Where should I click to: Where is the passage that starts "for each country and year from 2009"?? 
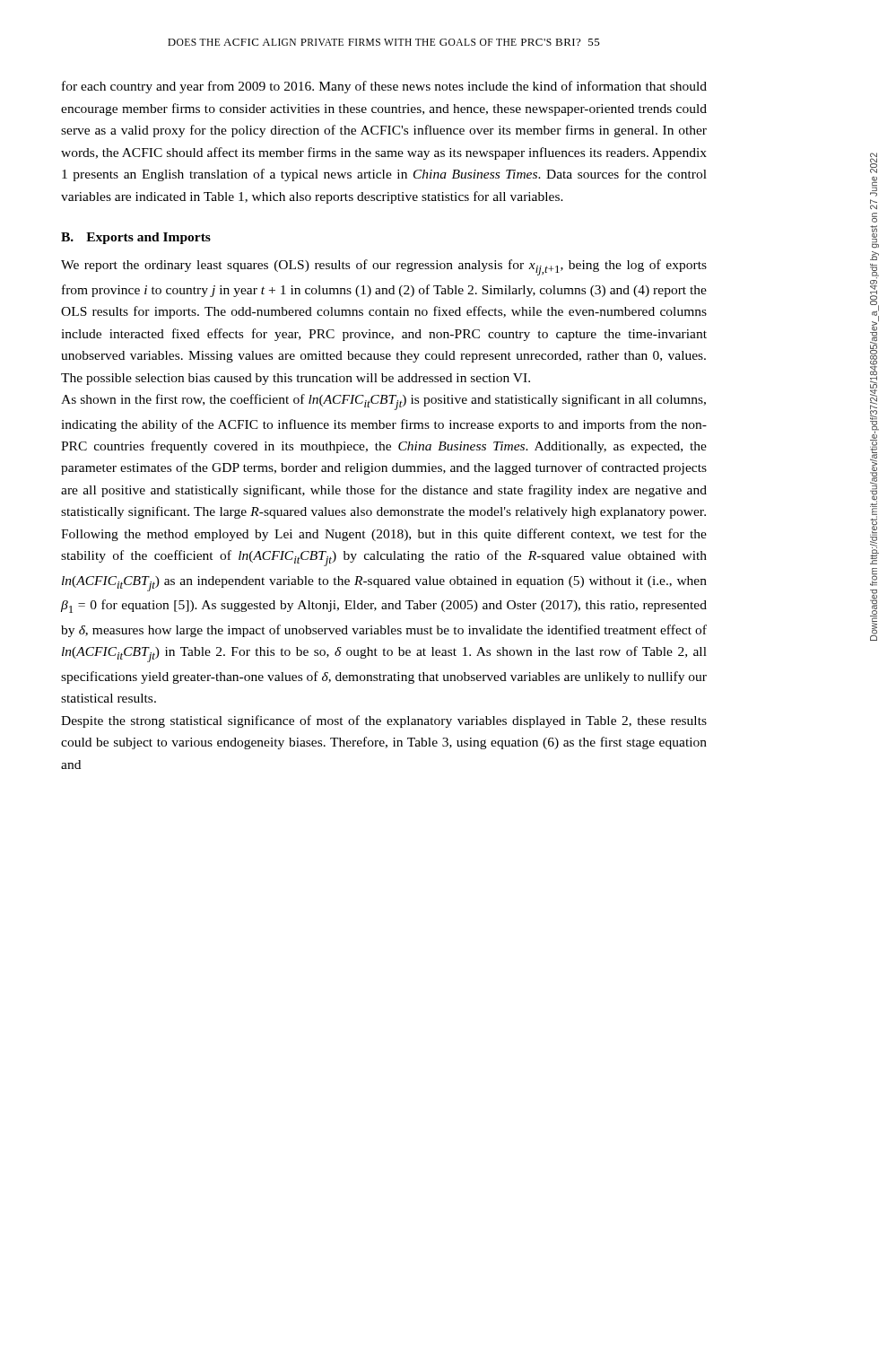(384, 141)
